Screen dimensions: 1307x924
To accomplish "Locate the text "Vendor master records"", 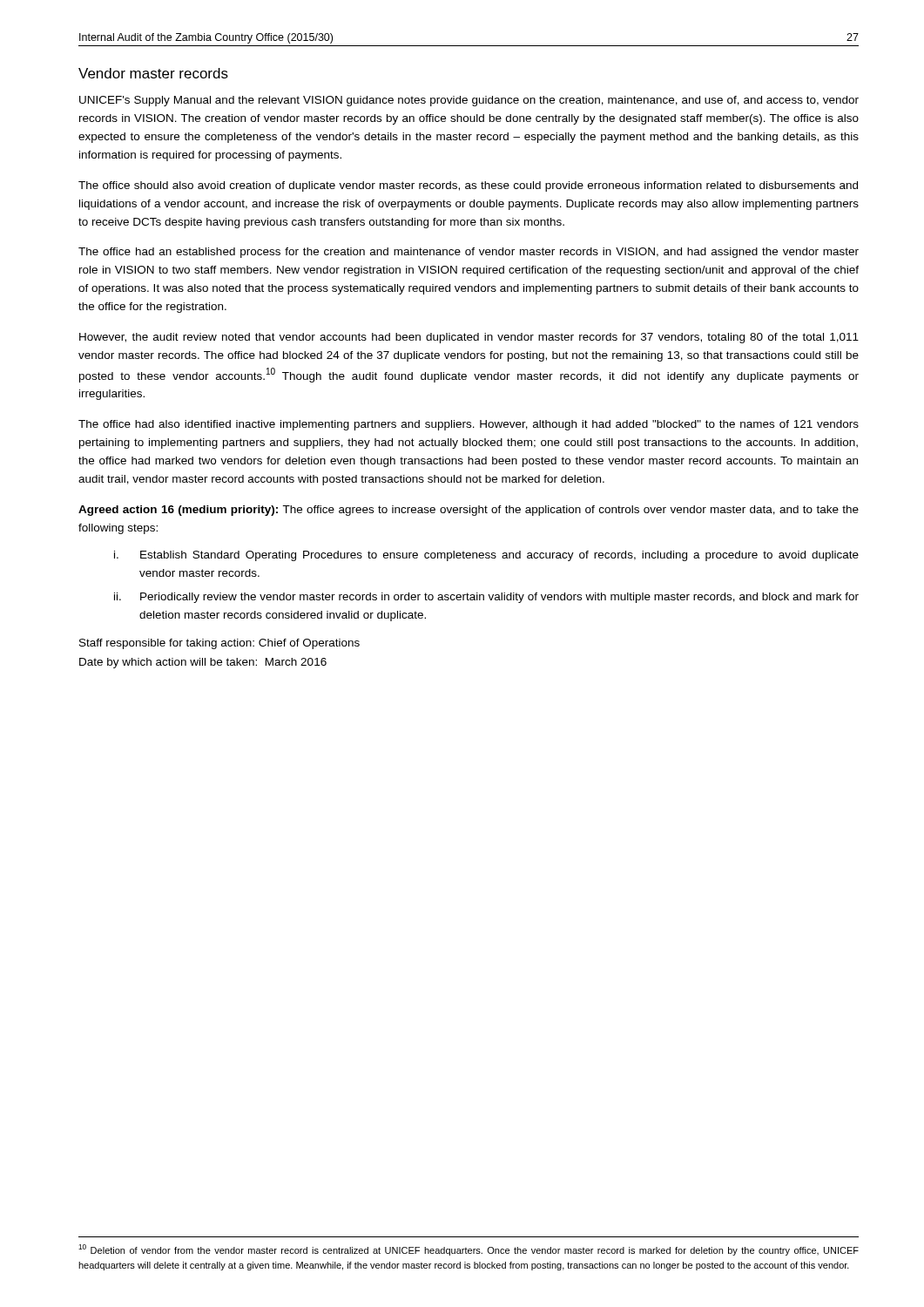I will point(153,73).
